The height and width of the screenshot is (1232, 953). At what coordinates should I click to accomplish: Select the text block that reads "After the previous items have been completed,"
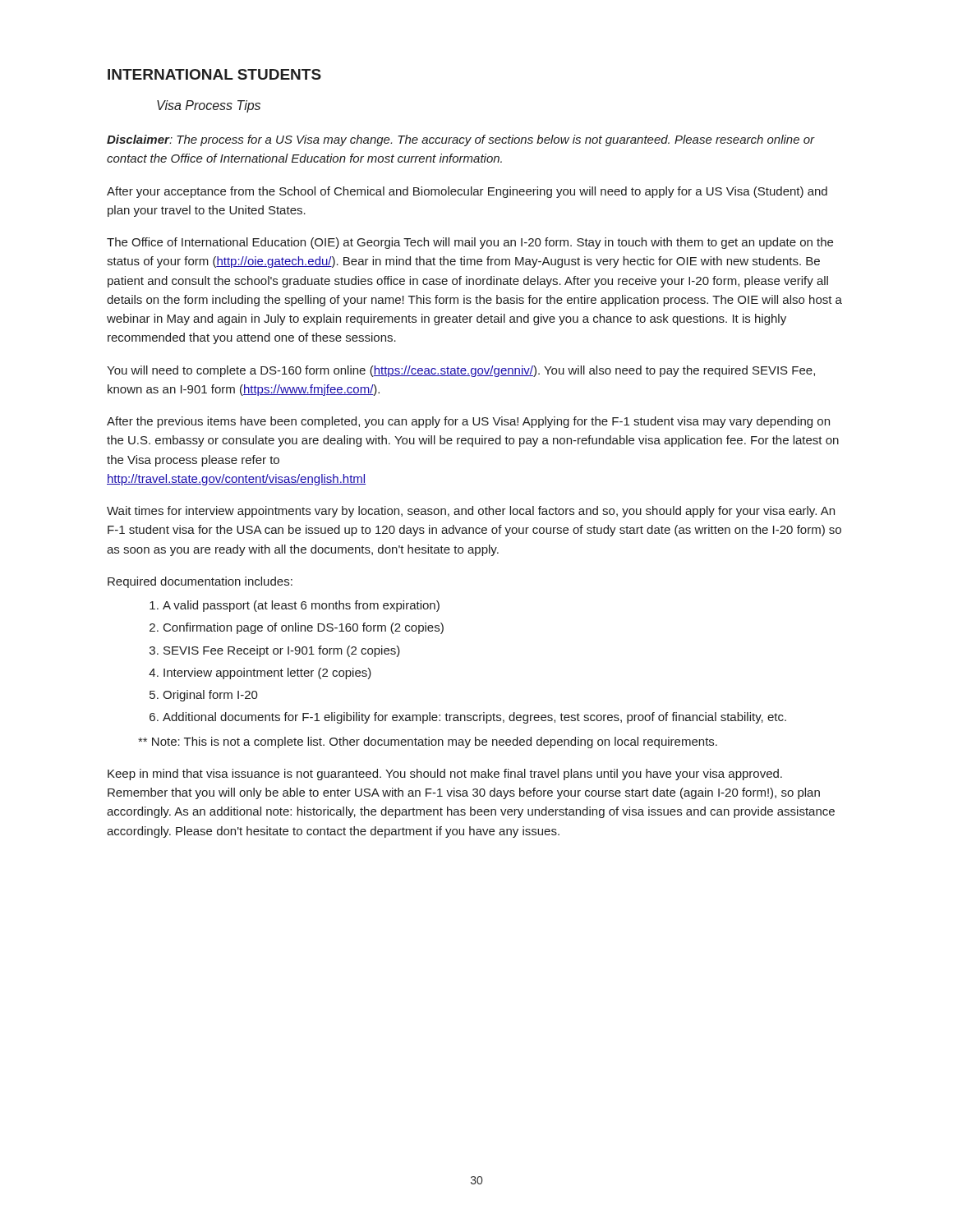tap(473, 450)
